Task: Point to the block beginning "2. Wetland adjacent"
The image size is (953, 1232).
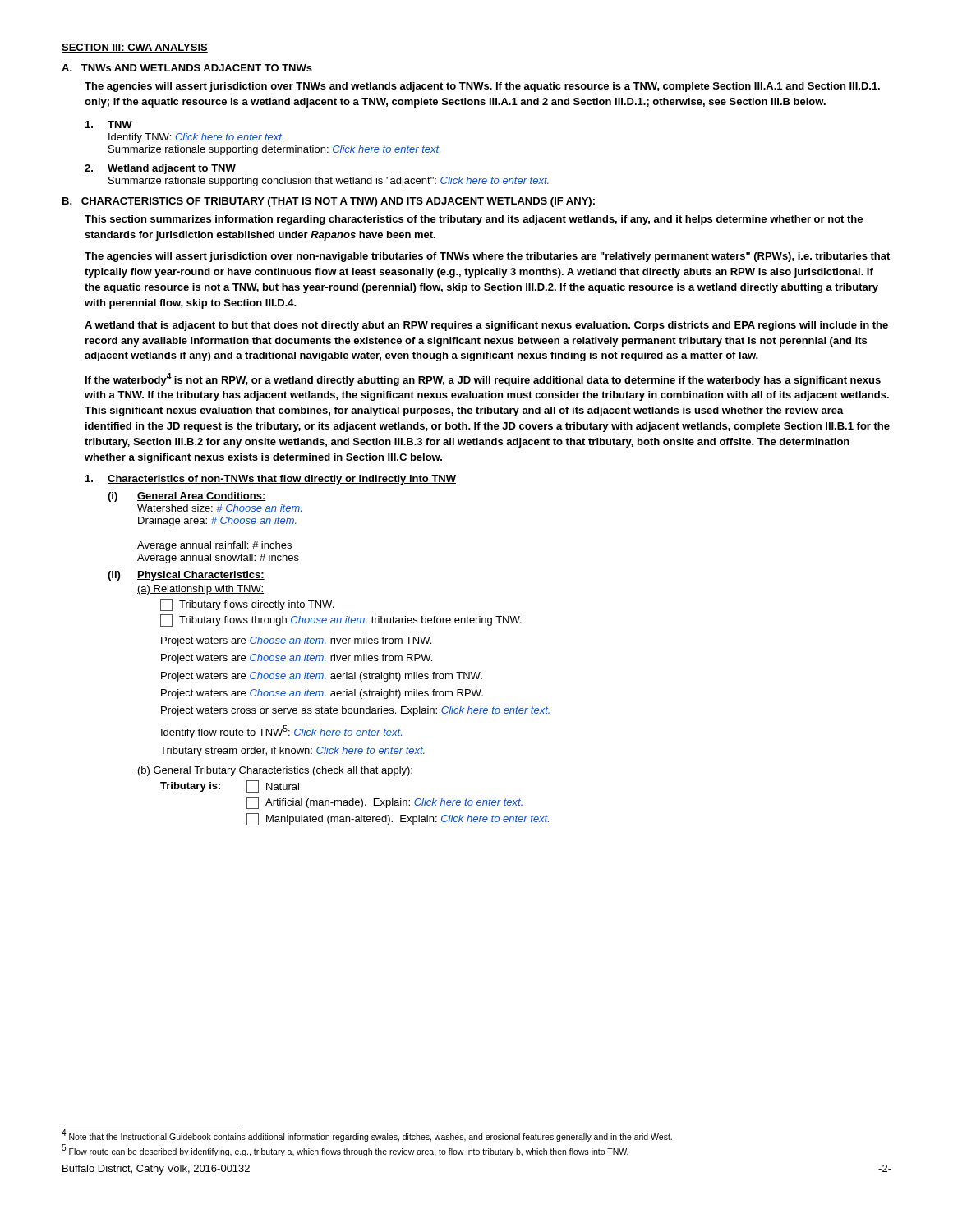Action: pyautogui.click(x=317, y=174)
